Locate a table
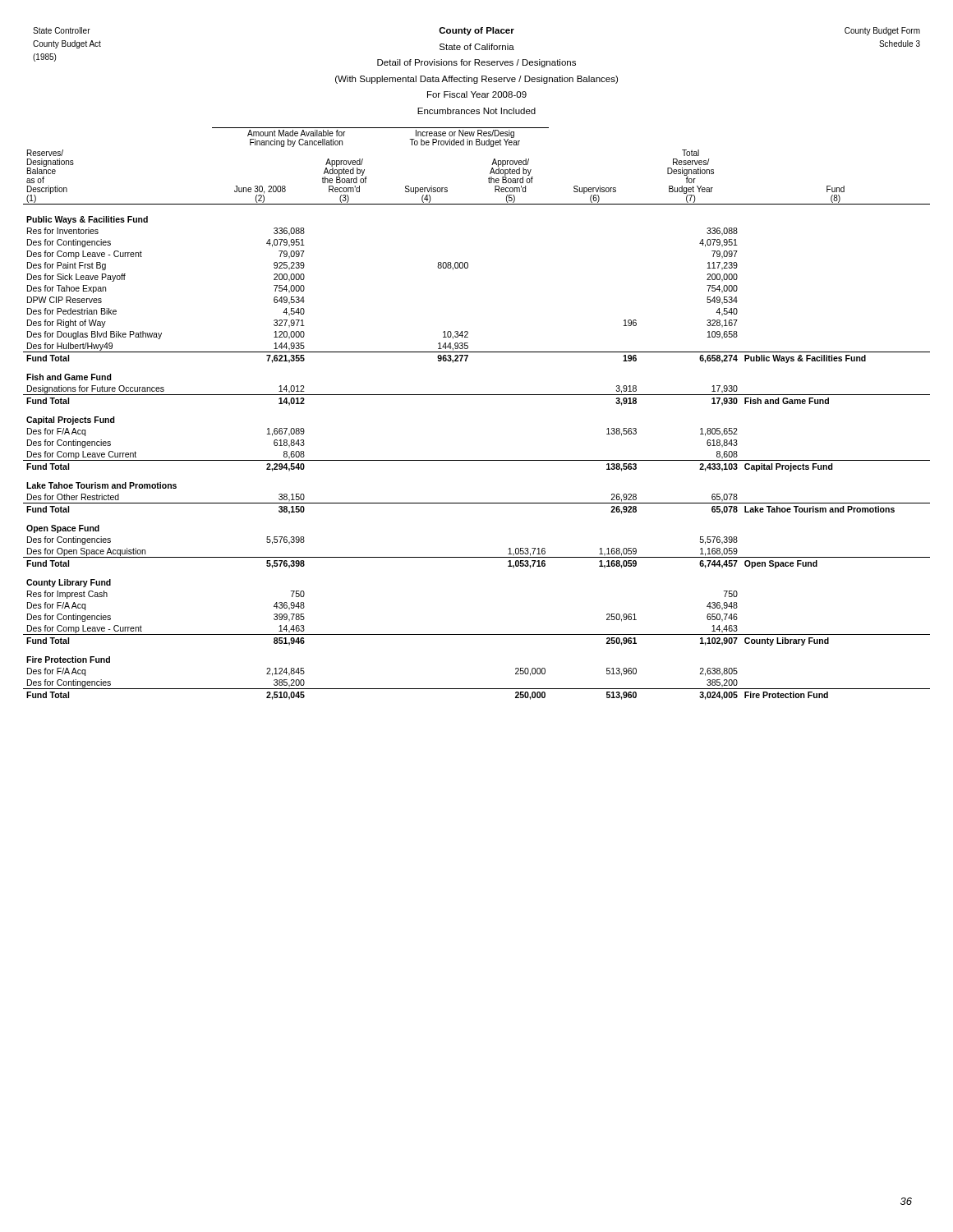953x1232 pixels. click(476, 414)
